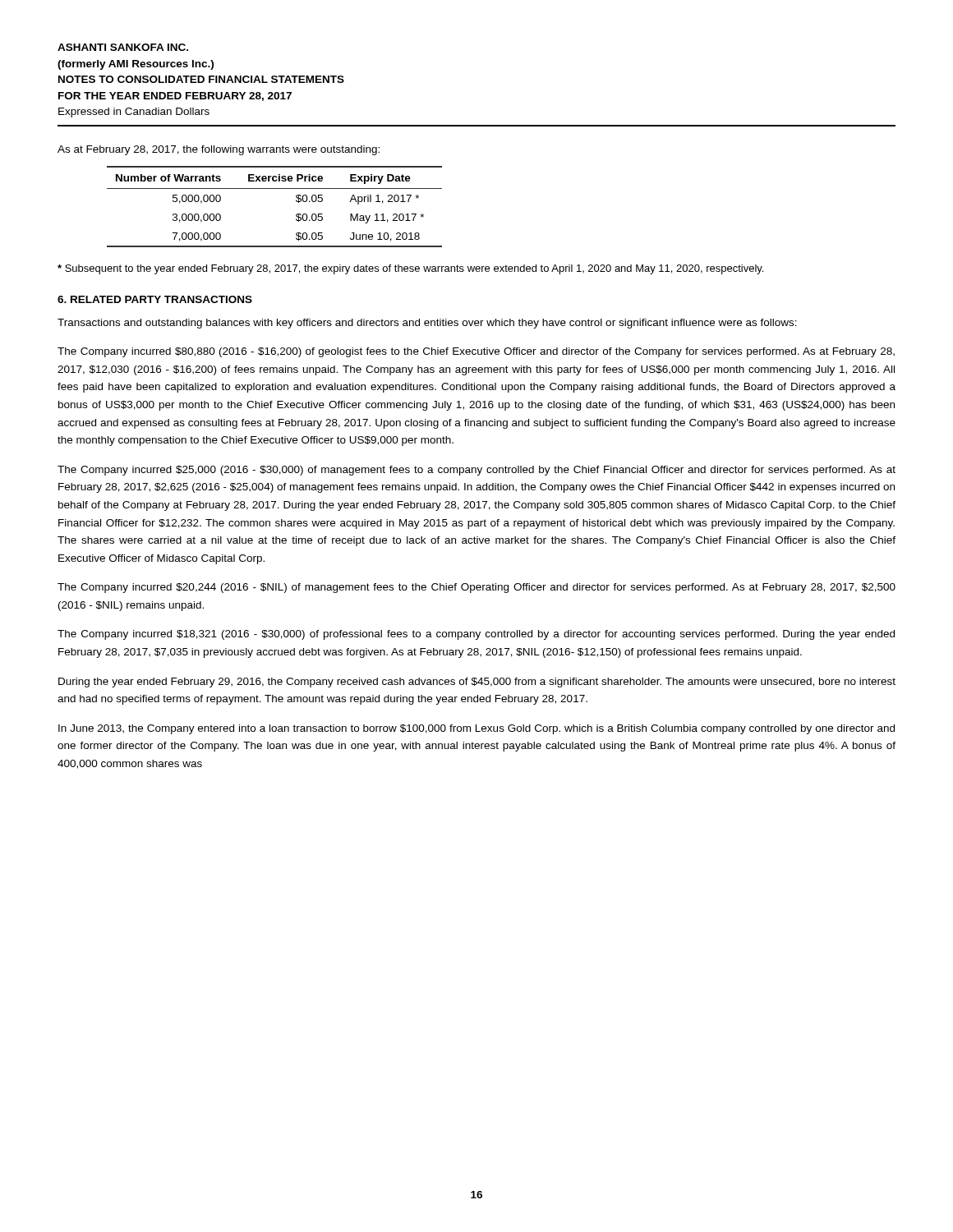Select the section header containing "6. RELATED PARTY TRANSACTIONS"
This screenshot has height=1232, width=953.
155,299
